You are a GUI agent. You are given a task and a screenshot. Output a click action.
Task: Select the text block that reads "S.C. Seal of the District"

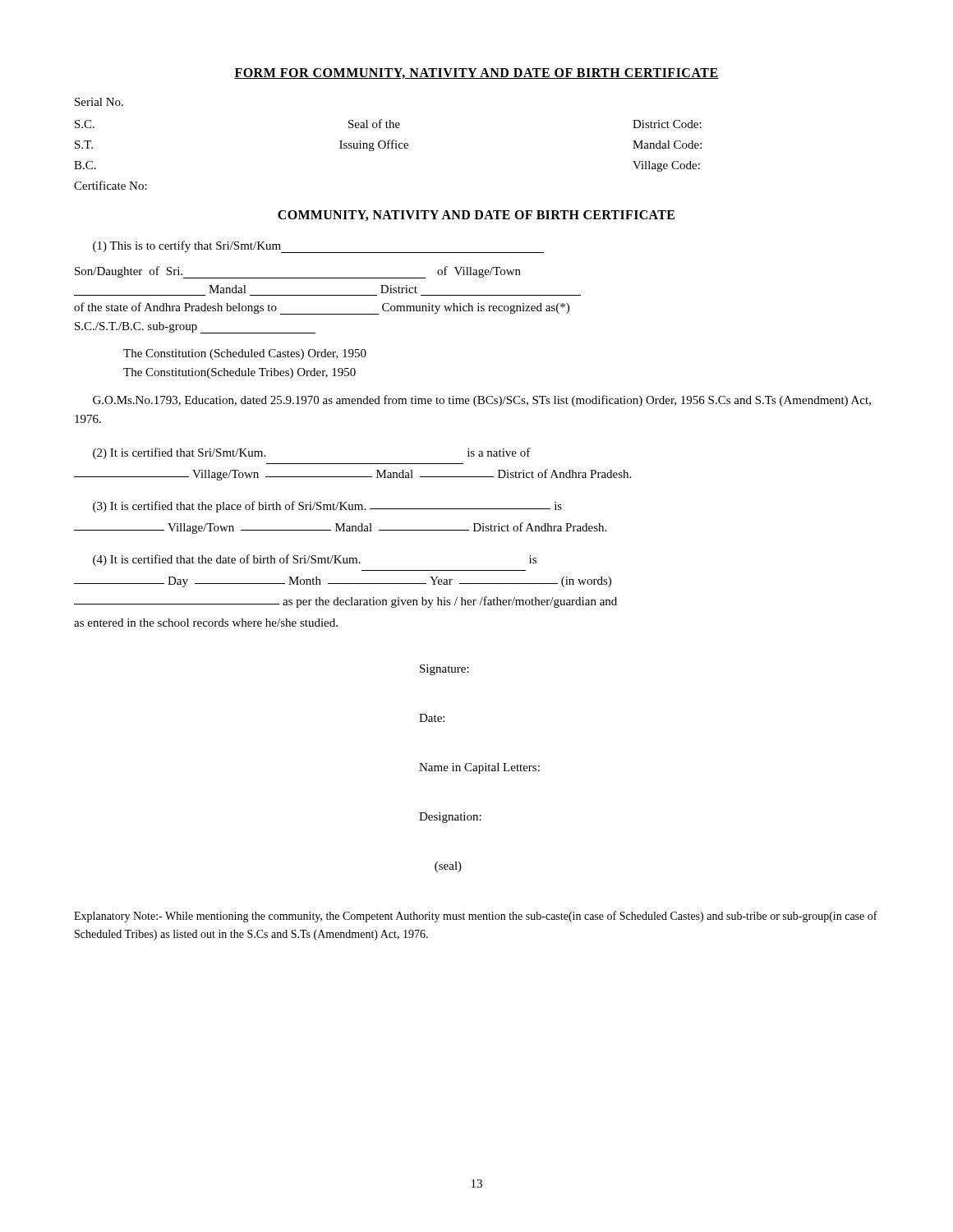(x=388, y=124)
